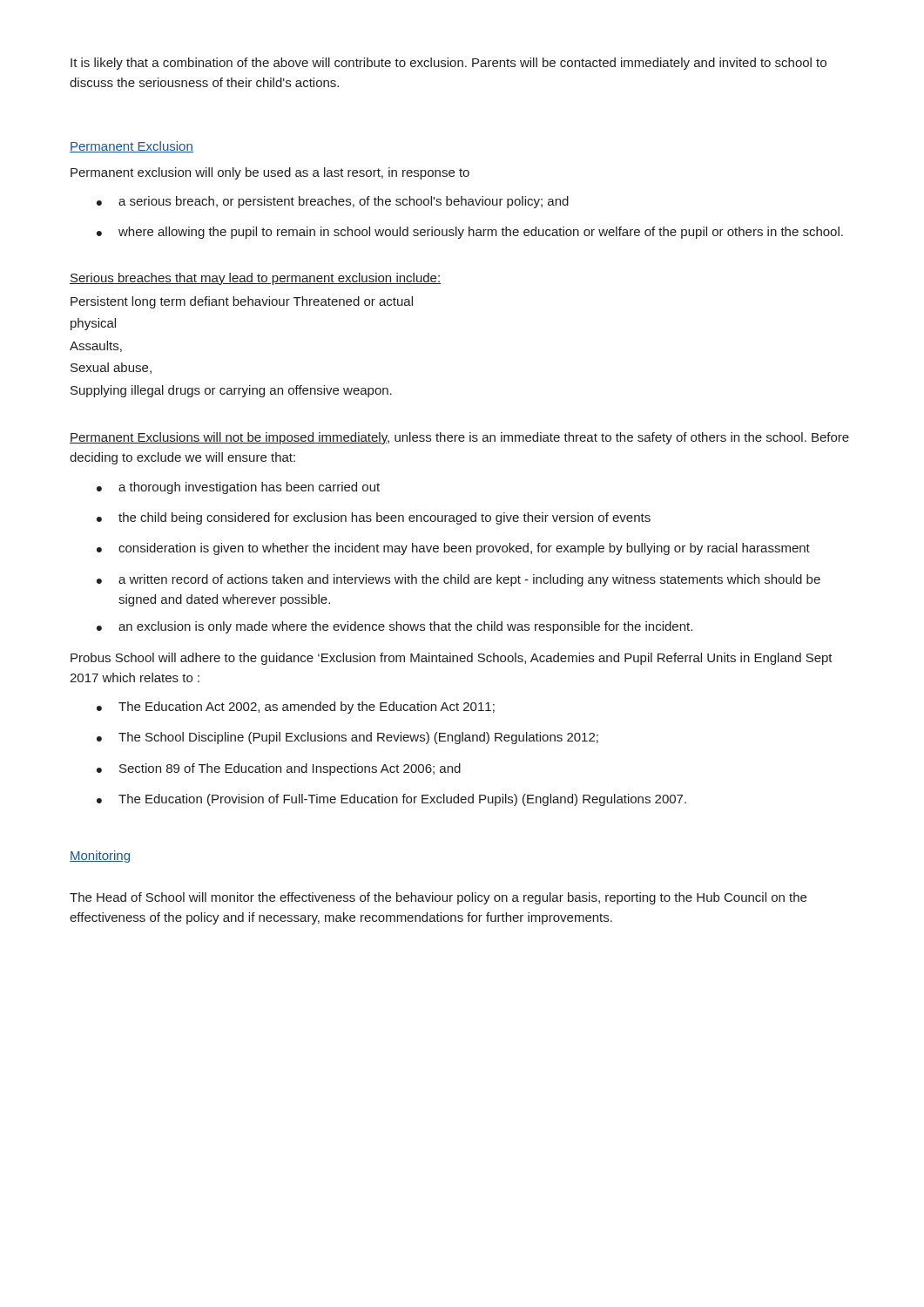924x1307 pixels.
Task: Where does it say "Permanent Exclusion"?
Action: [x=131, y=146]
